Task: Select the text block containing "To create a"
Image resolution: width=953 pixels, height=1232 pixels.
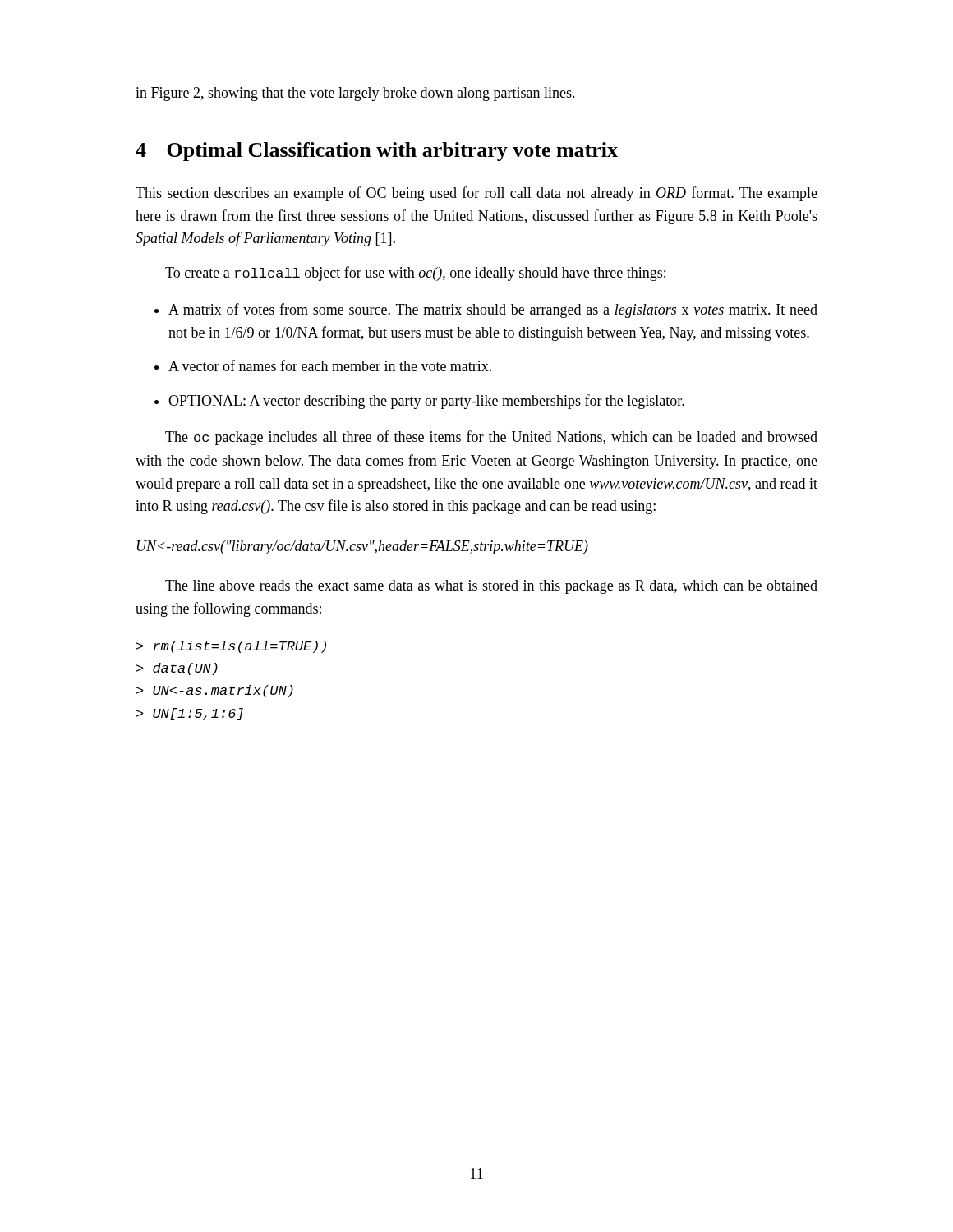Action: (x=416, y=273)
